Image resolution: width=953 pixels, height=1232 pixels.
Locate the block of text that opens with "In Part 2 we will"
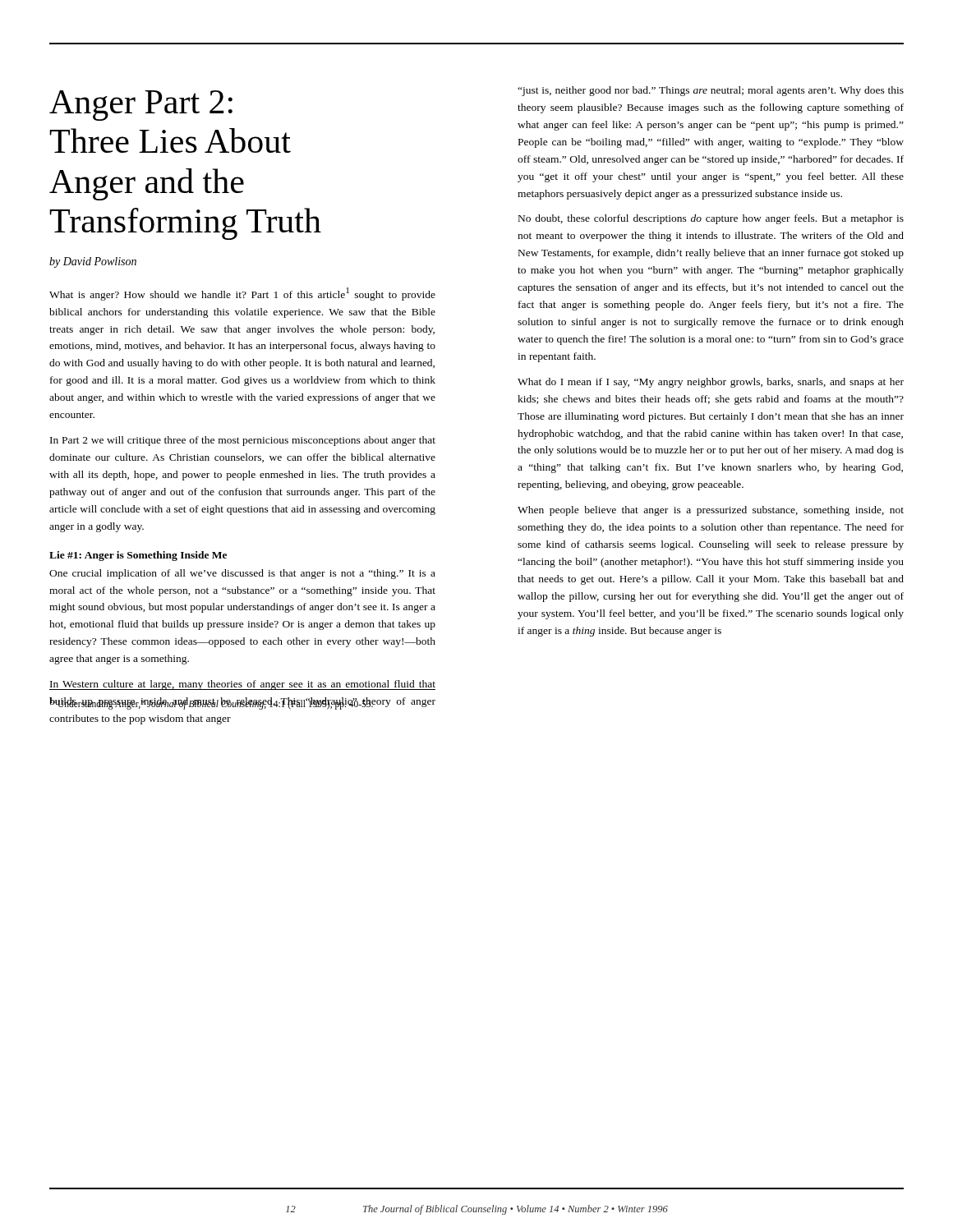242,484
